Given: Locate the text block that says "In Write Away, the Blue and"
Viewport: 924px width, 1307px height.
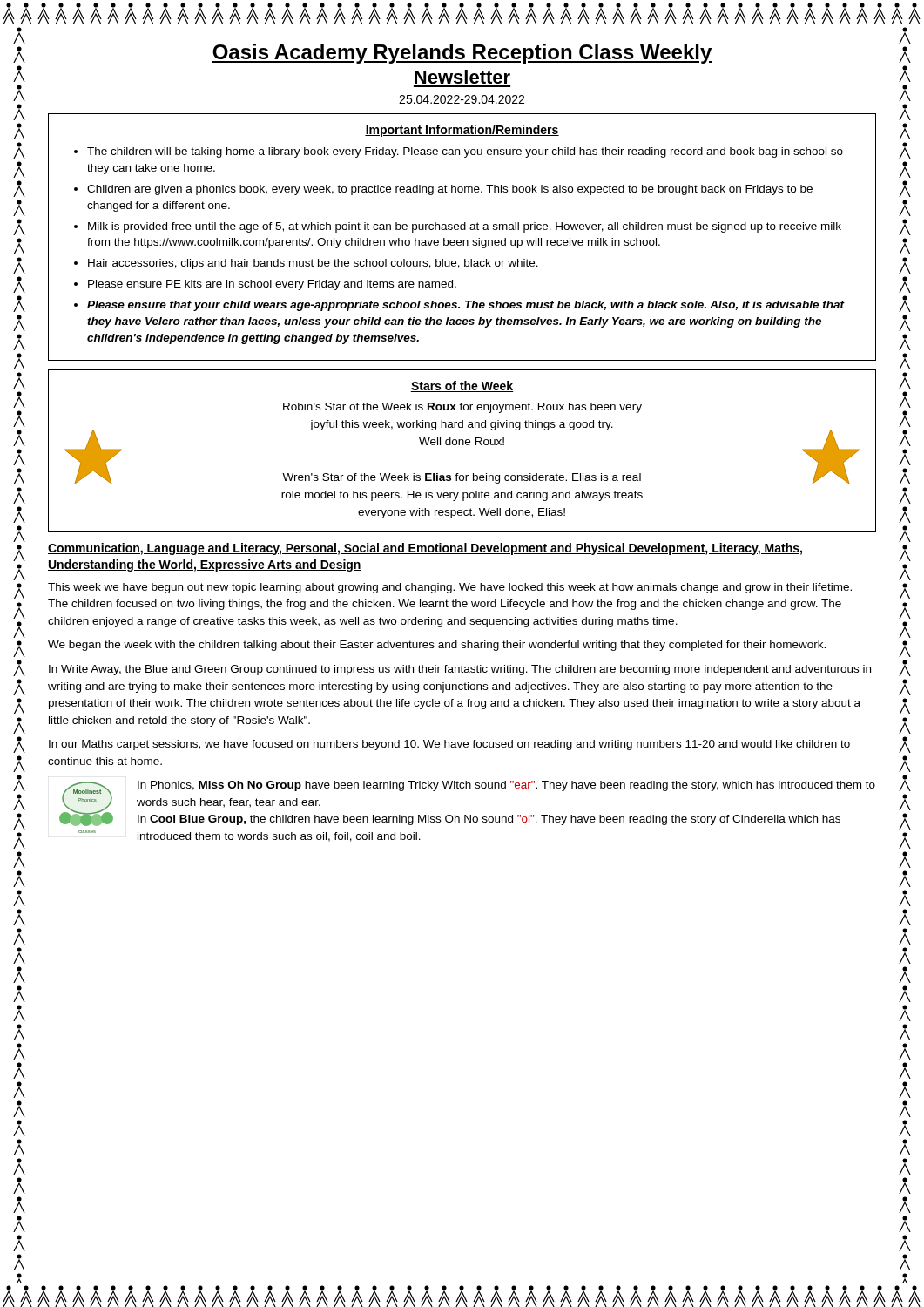Looking at the screenshot, I should pyautogui.click(x=460, y=694).
